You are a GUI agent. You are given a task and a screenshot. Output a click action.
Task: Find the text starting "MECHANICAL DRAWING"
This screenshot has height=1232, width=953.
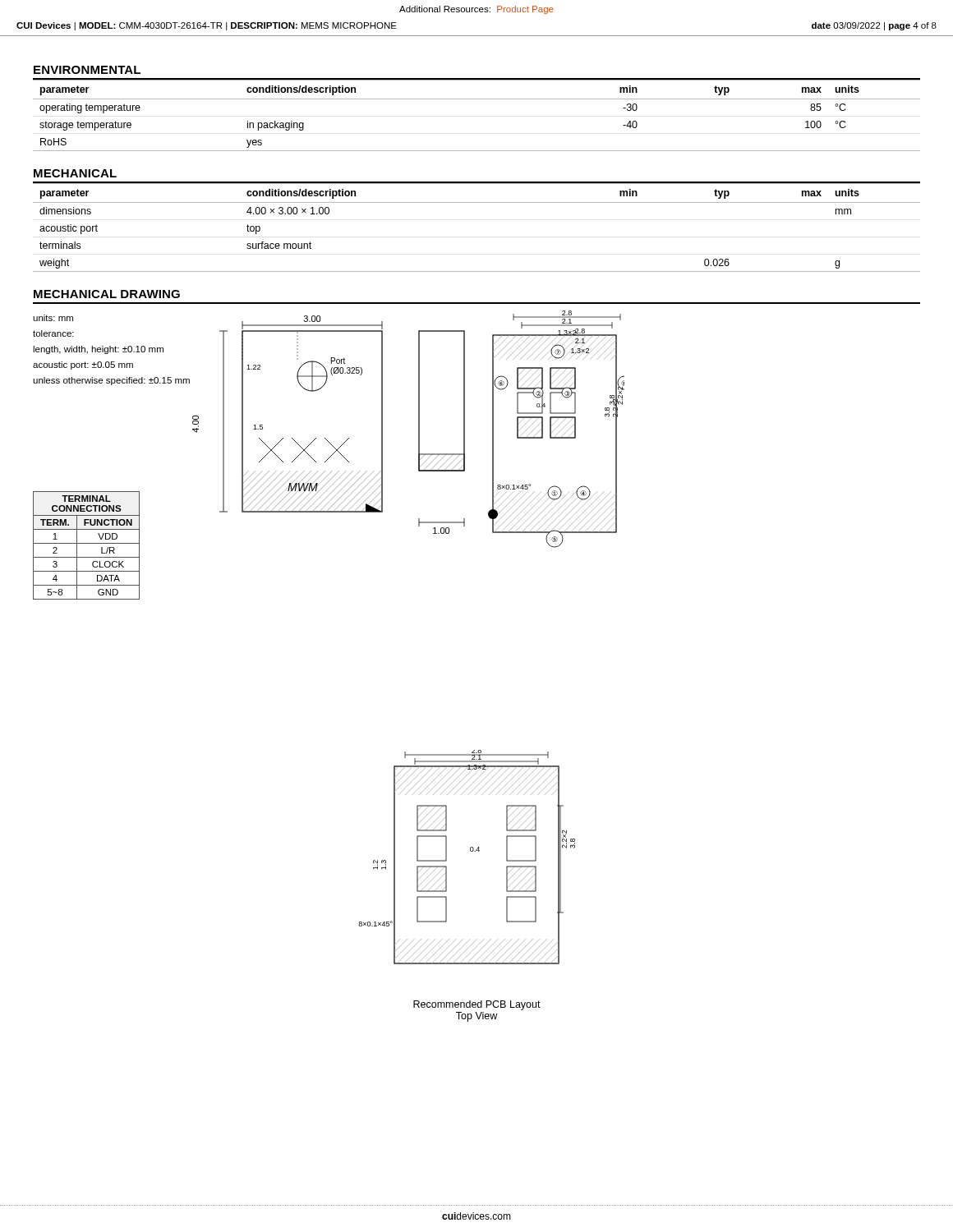point(107,294)
